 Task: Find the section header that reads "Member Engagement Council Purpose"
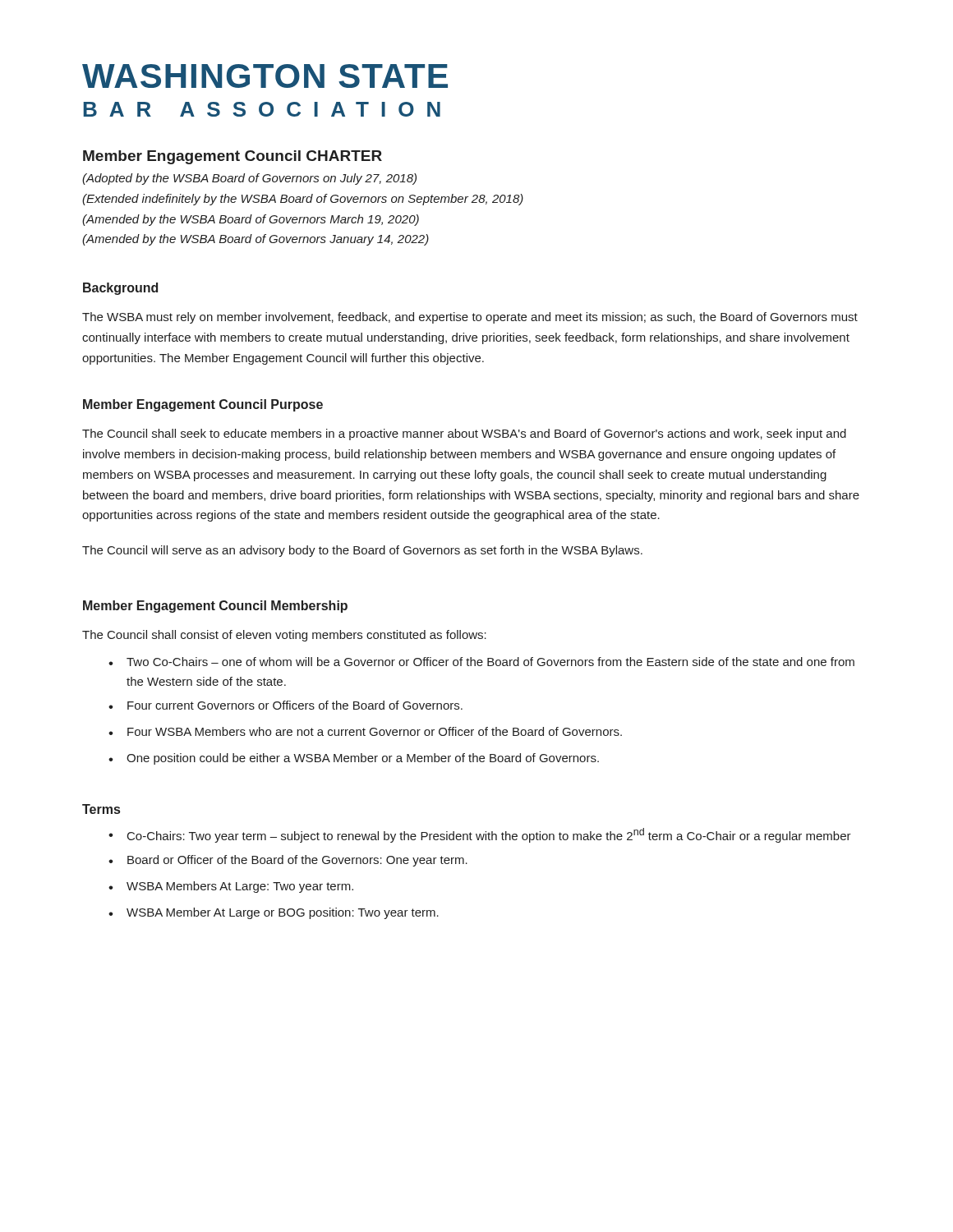pos(203,405)
